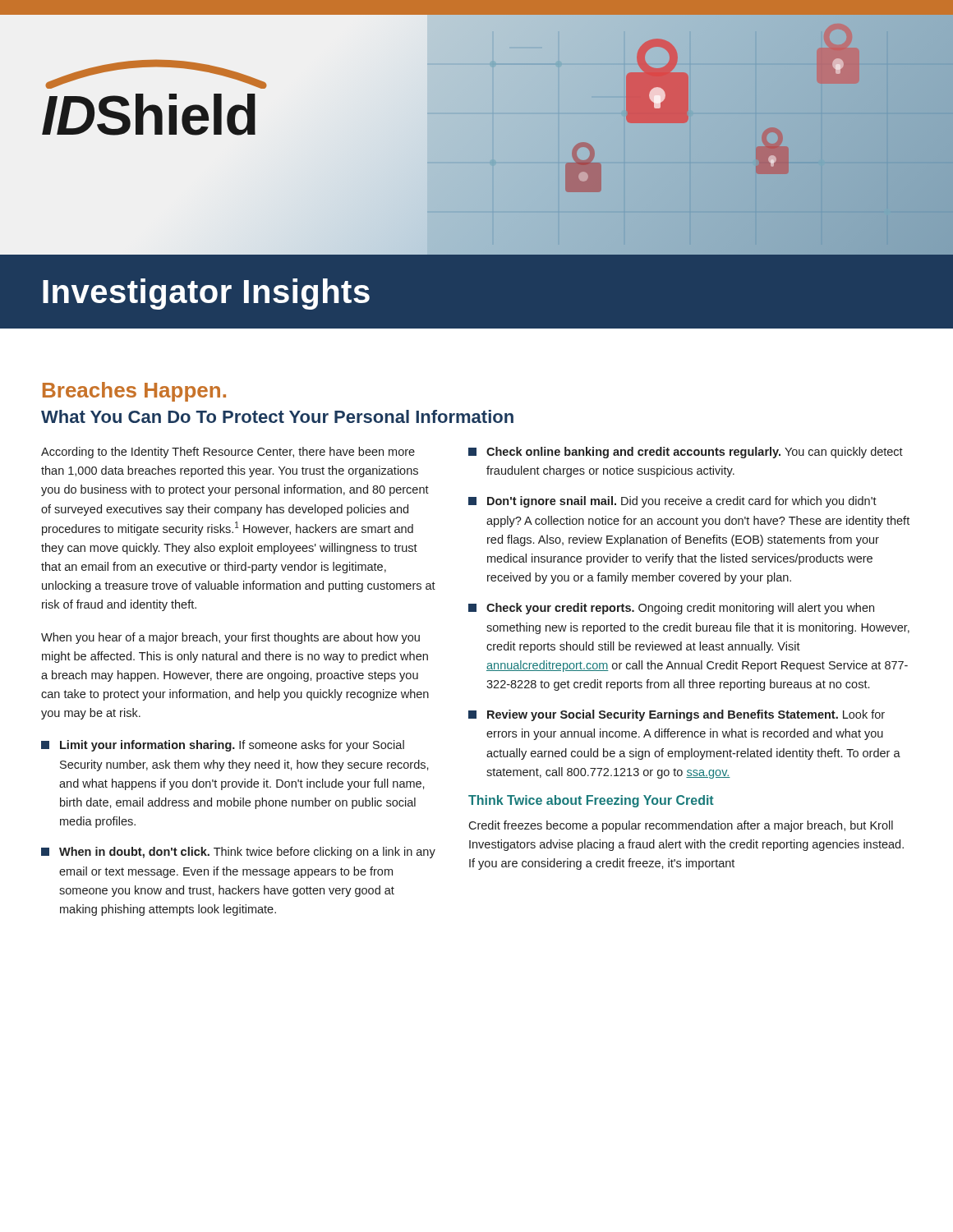Point to the block starting "Breaches Happen. What You Can Do To Protect"
The height and width of the screenshot is (1232, 953).
click(x=476, y=403)
